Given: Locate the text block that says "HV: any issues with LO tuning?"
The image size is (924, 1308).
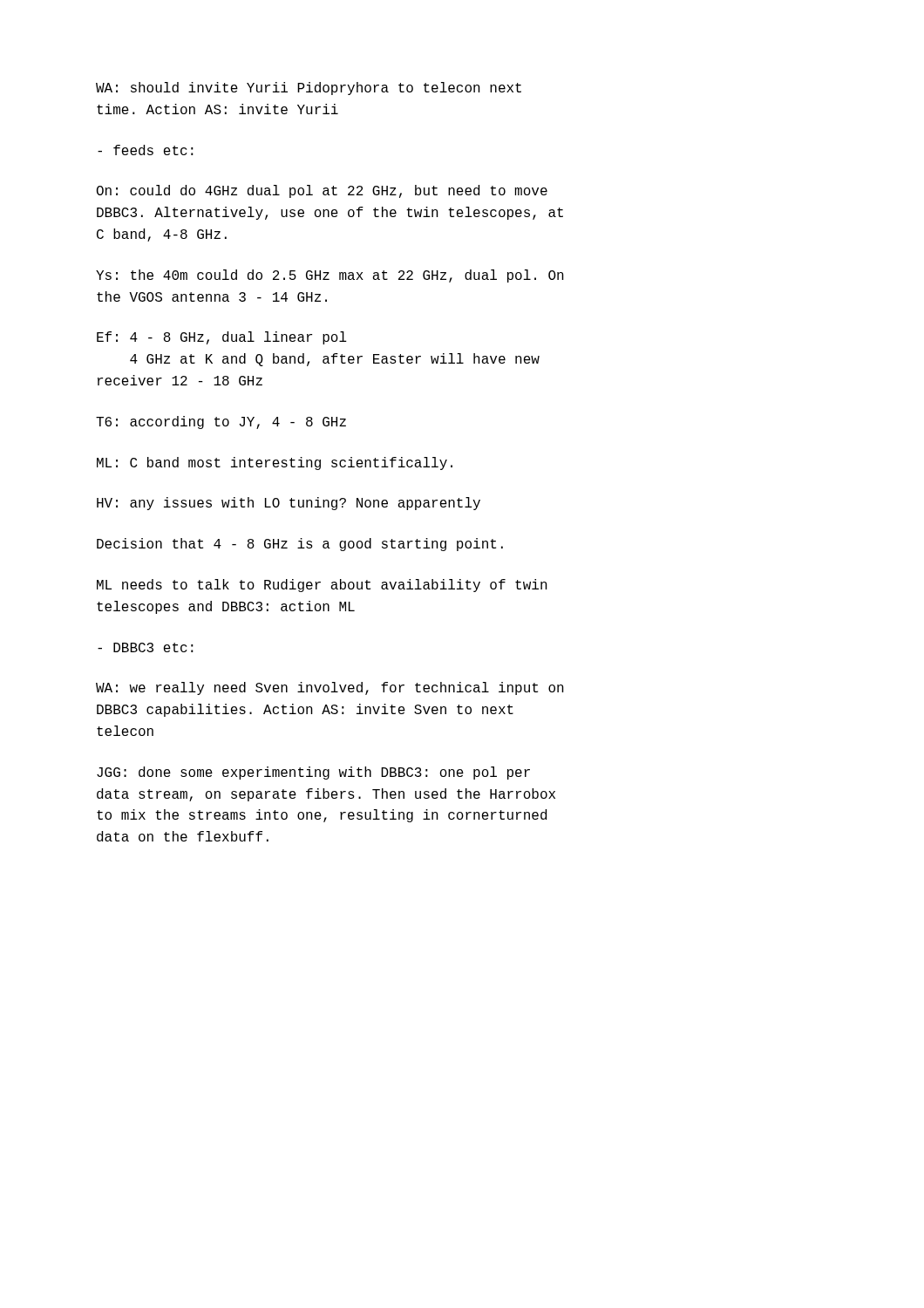Looking at the screenshot, I should pyautogui.click(x=288, y=504).
